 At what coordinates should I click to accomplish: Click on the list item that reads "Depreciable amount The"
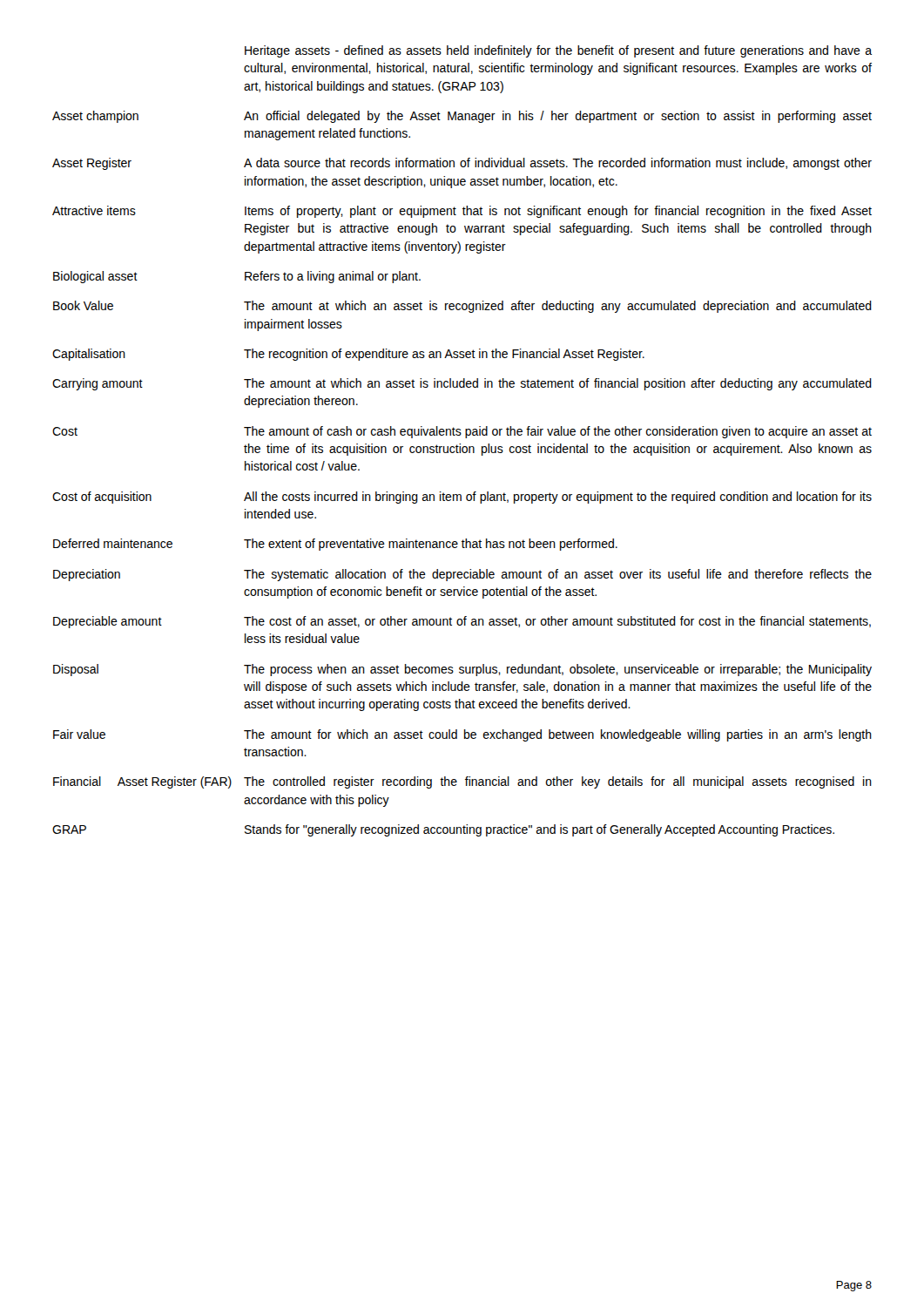(462, 630)
